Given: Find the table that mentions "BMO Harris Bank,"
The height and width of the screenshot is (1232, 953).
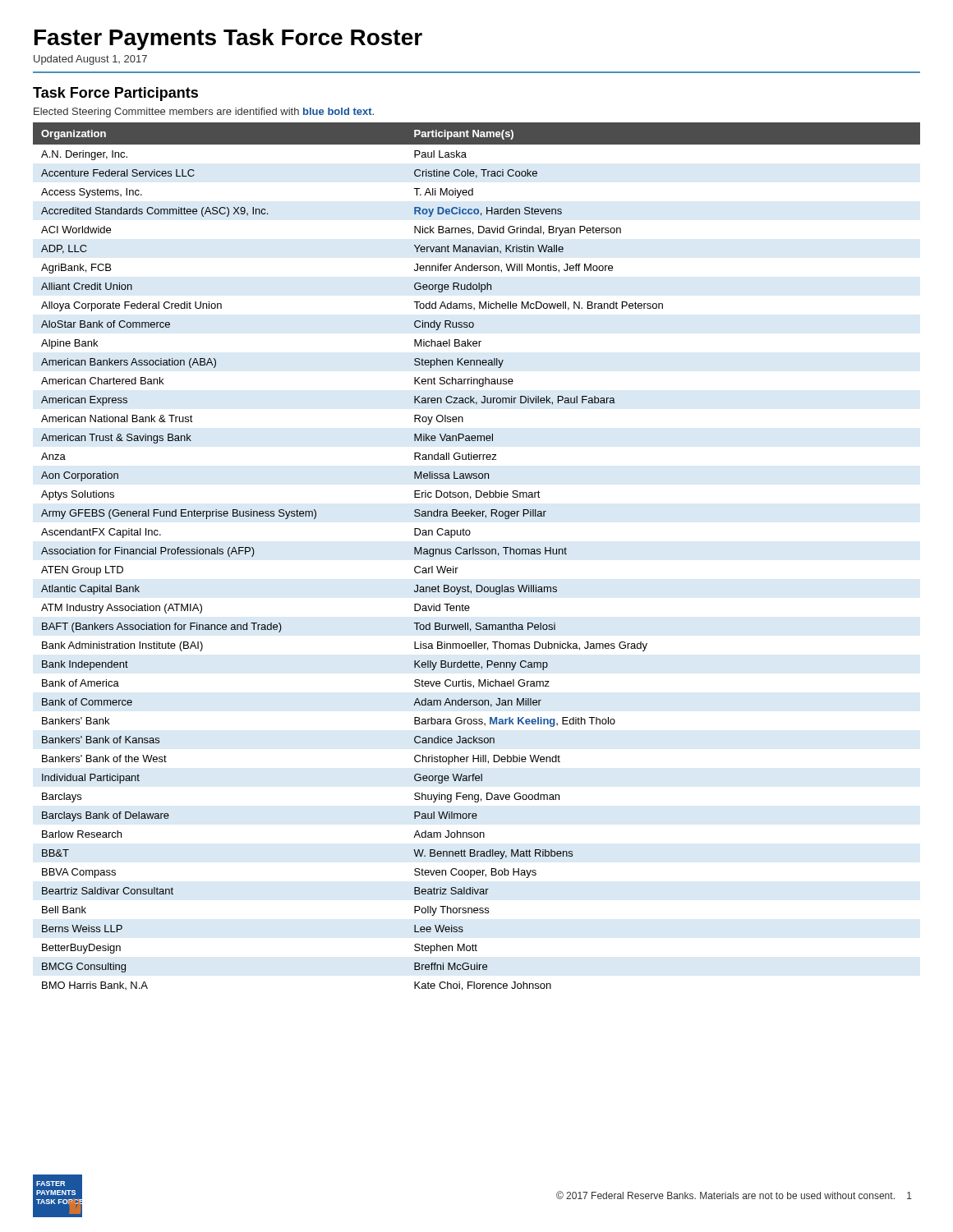Looking at the screenshot, I should 476,558.
